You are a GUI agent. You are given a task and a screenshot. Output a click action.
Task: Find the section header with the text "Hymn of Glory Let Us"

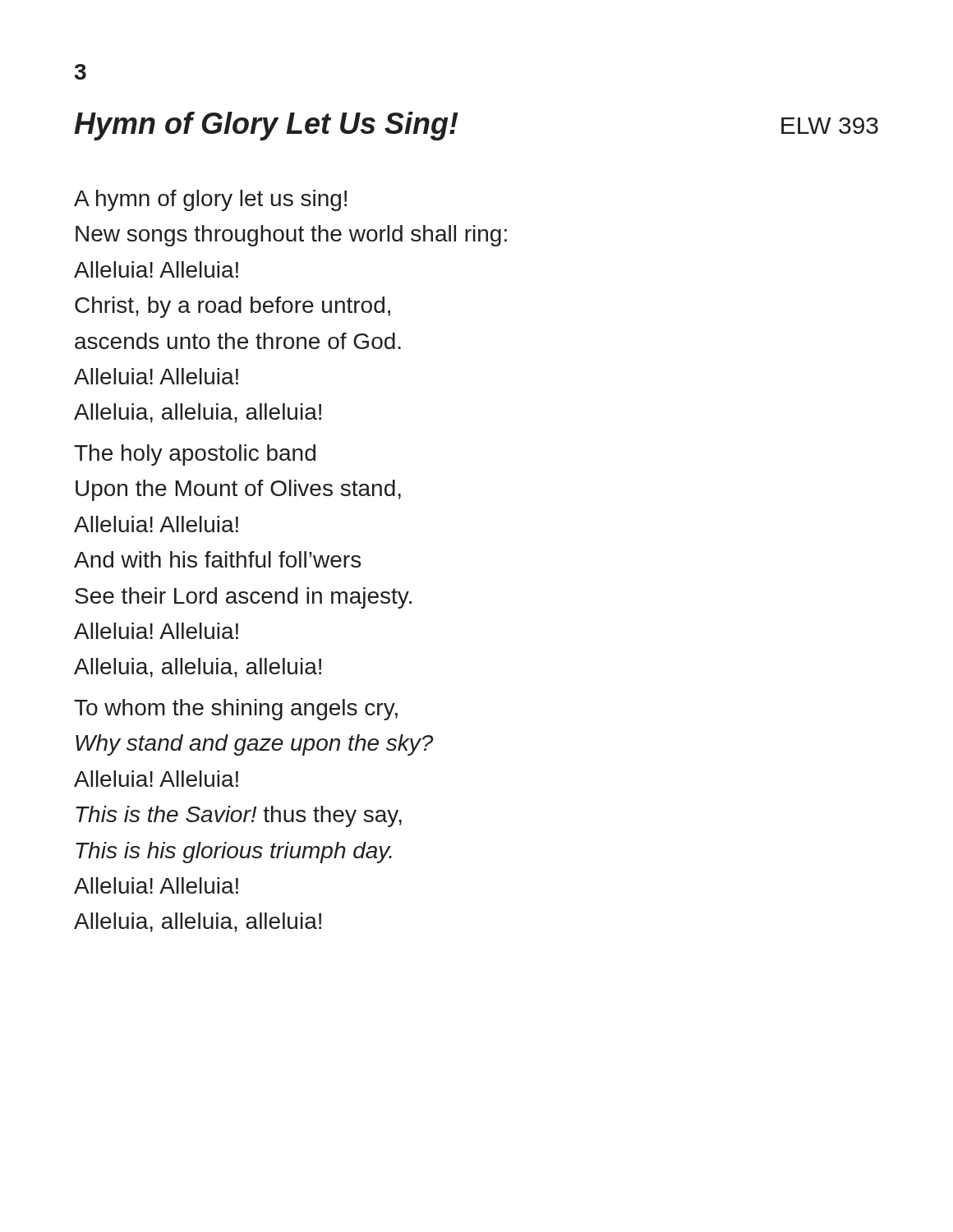266,124
